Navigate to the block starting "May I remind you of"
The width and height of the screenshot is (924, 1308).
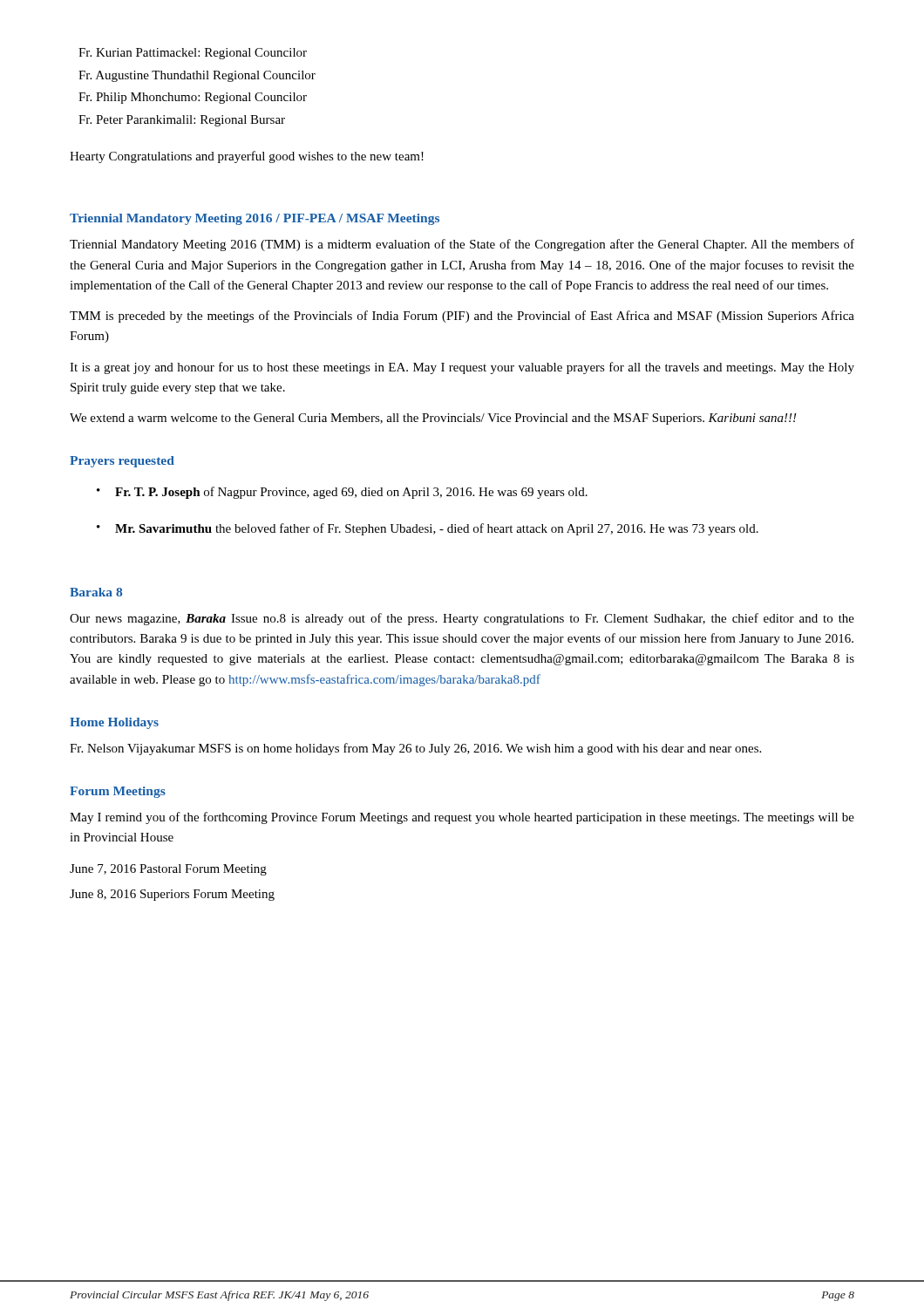point(462,827)
